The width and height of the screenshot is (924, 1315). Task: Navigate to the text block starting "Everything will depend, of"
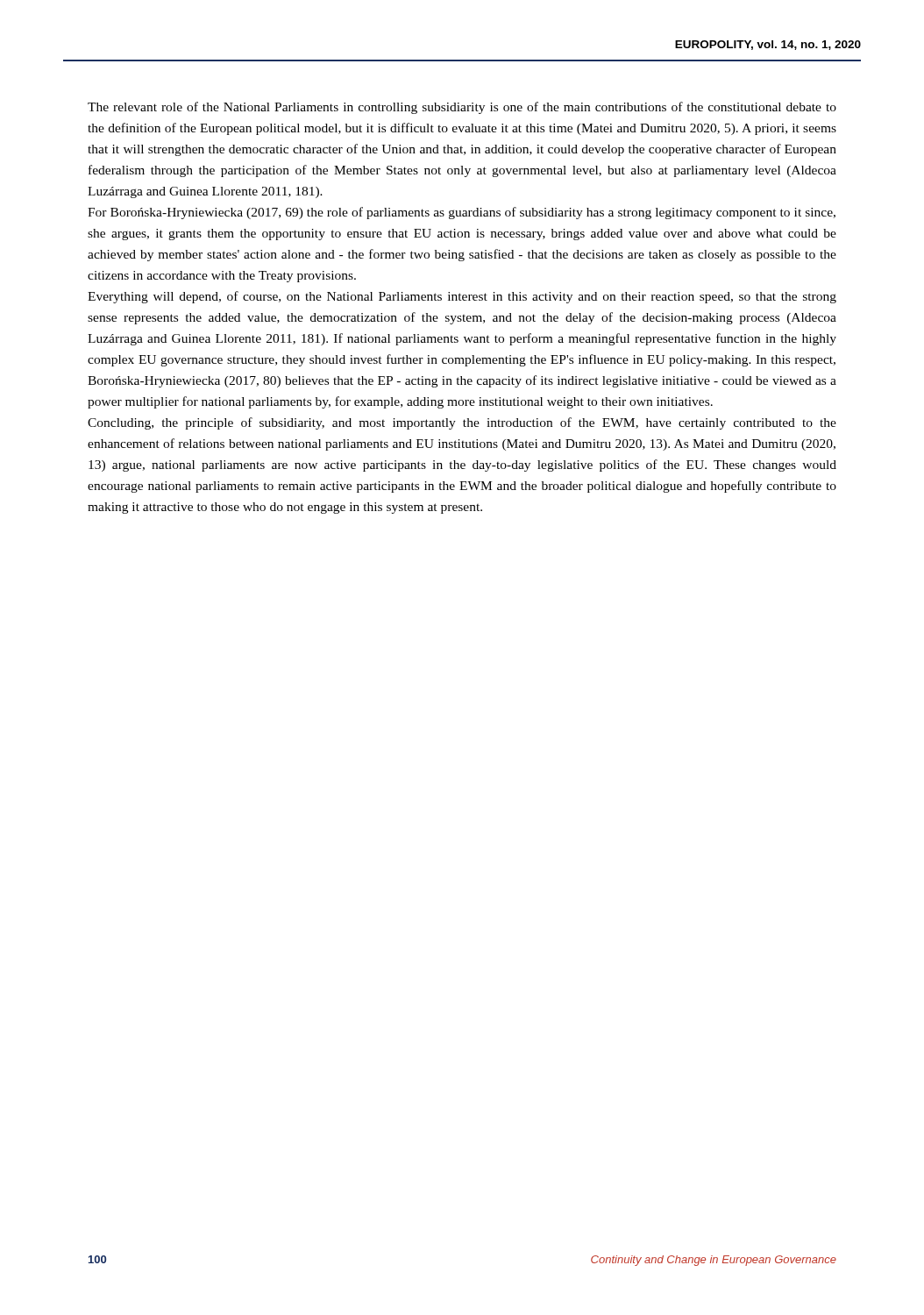[462, 349]
